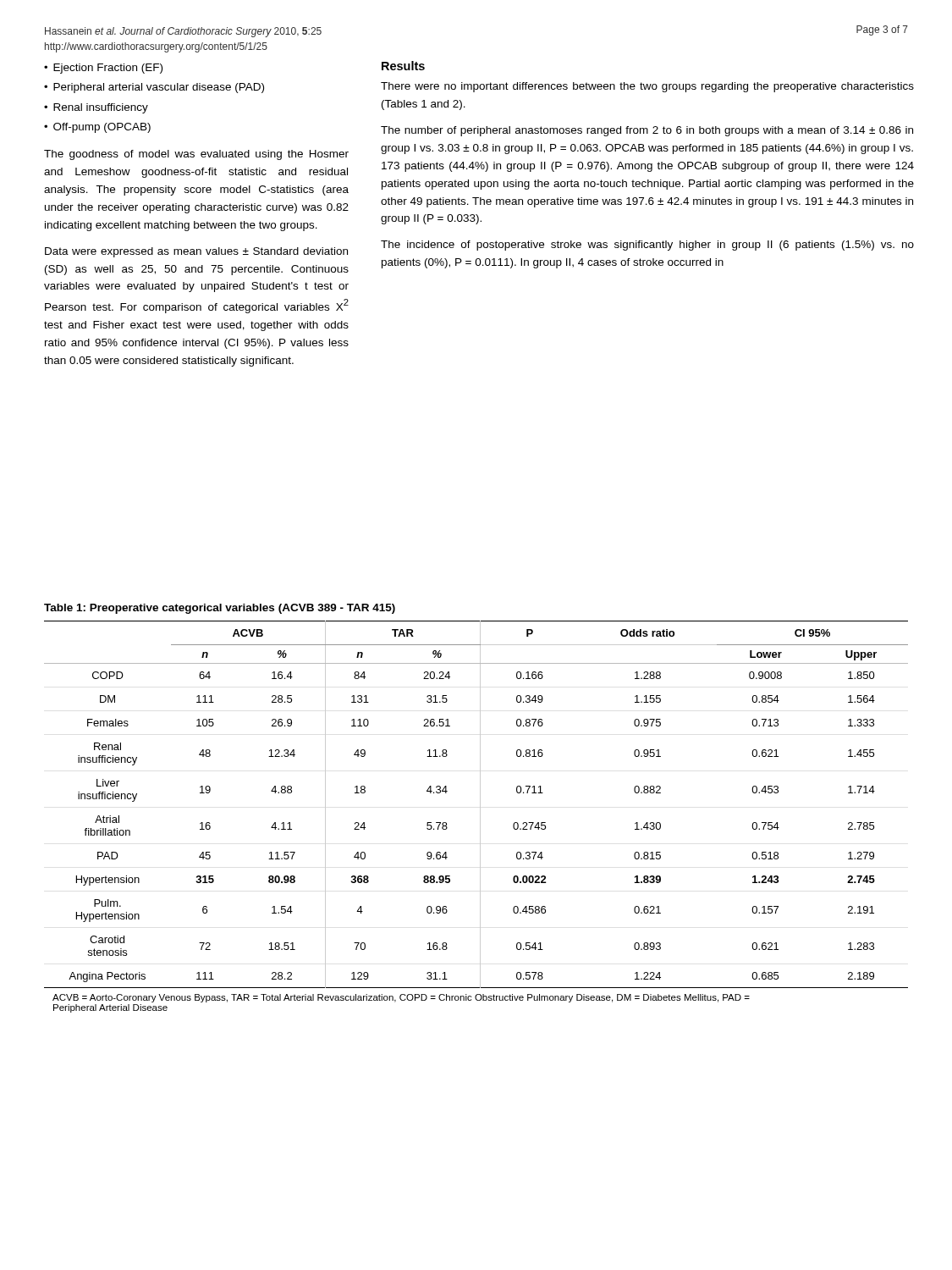The image size is (952, 1270).
Task: Select the text starting "The incidence of postoperative stroke was significantly higher"
Action: click(x=647, y=253)
